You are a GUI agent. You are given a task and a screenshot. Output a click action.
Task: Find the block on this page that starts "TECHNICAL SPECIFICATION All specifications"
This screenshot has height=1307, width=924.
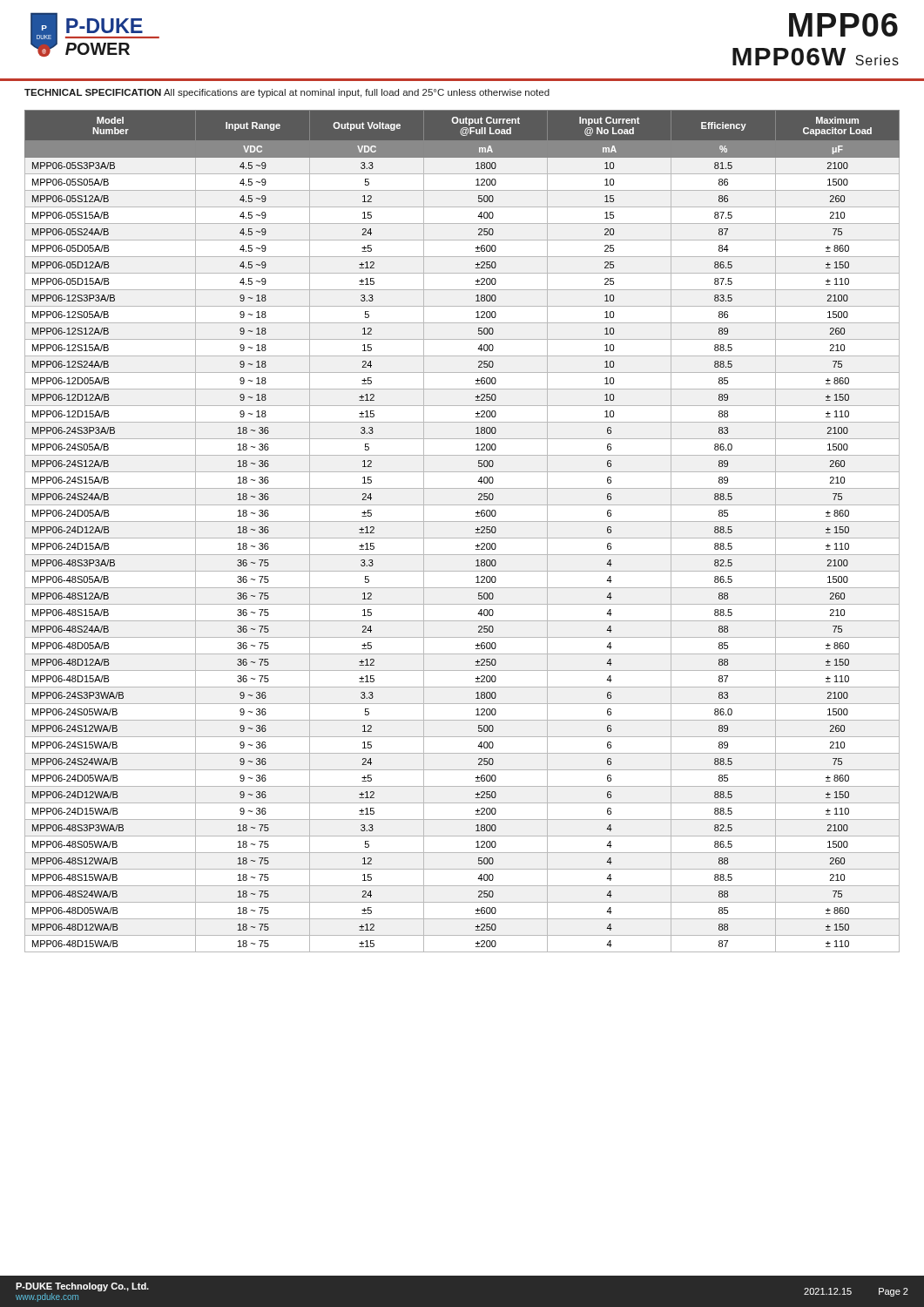coord(287,92)
